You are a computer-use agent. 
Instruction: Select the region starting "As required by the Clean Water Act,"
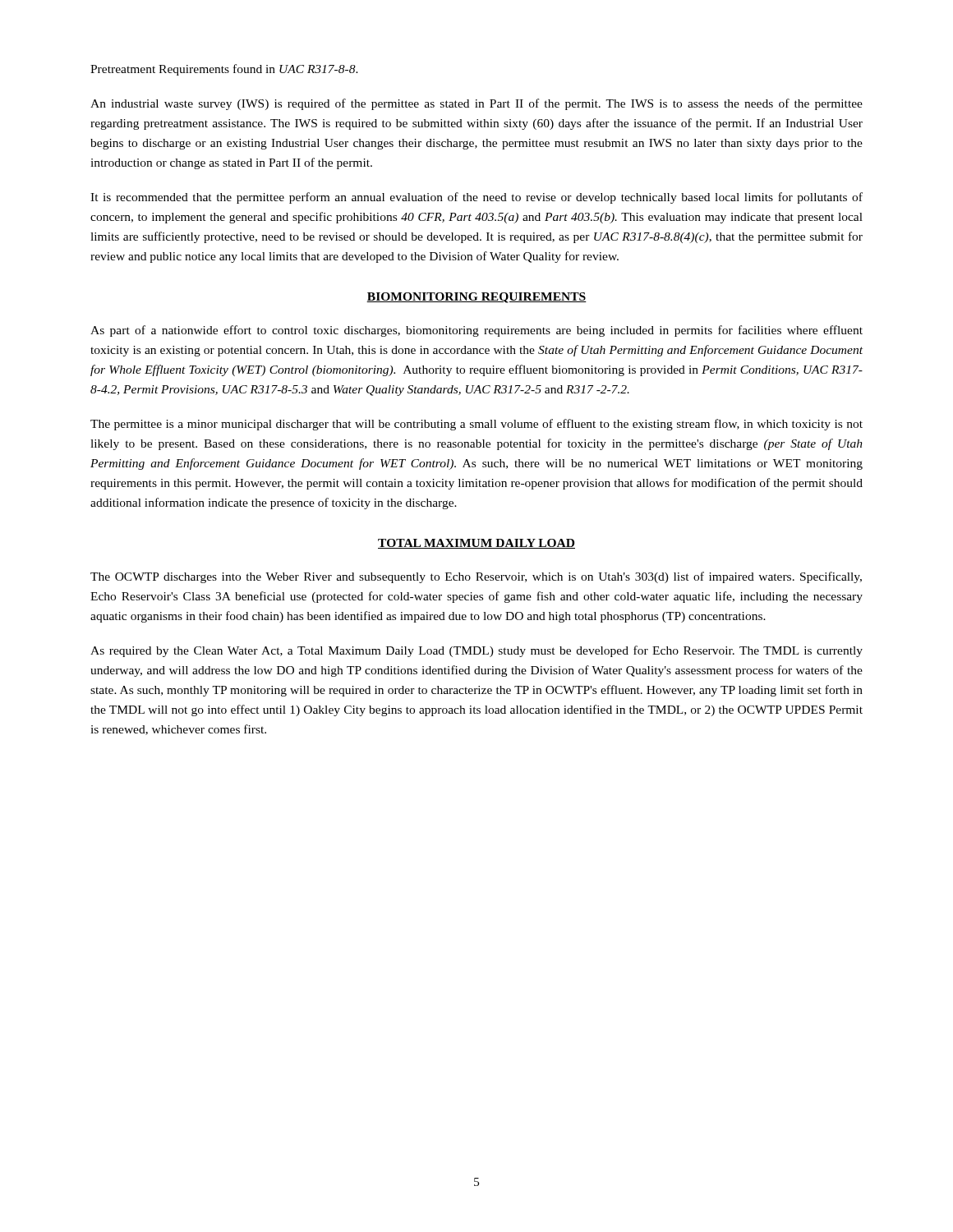pos(476,690)
